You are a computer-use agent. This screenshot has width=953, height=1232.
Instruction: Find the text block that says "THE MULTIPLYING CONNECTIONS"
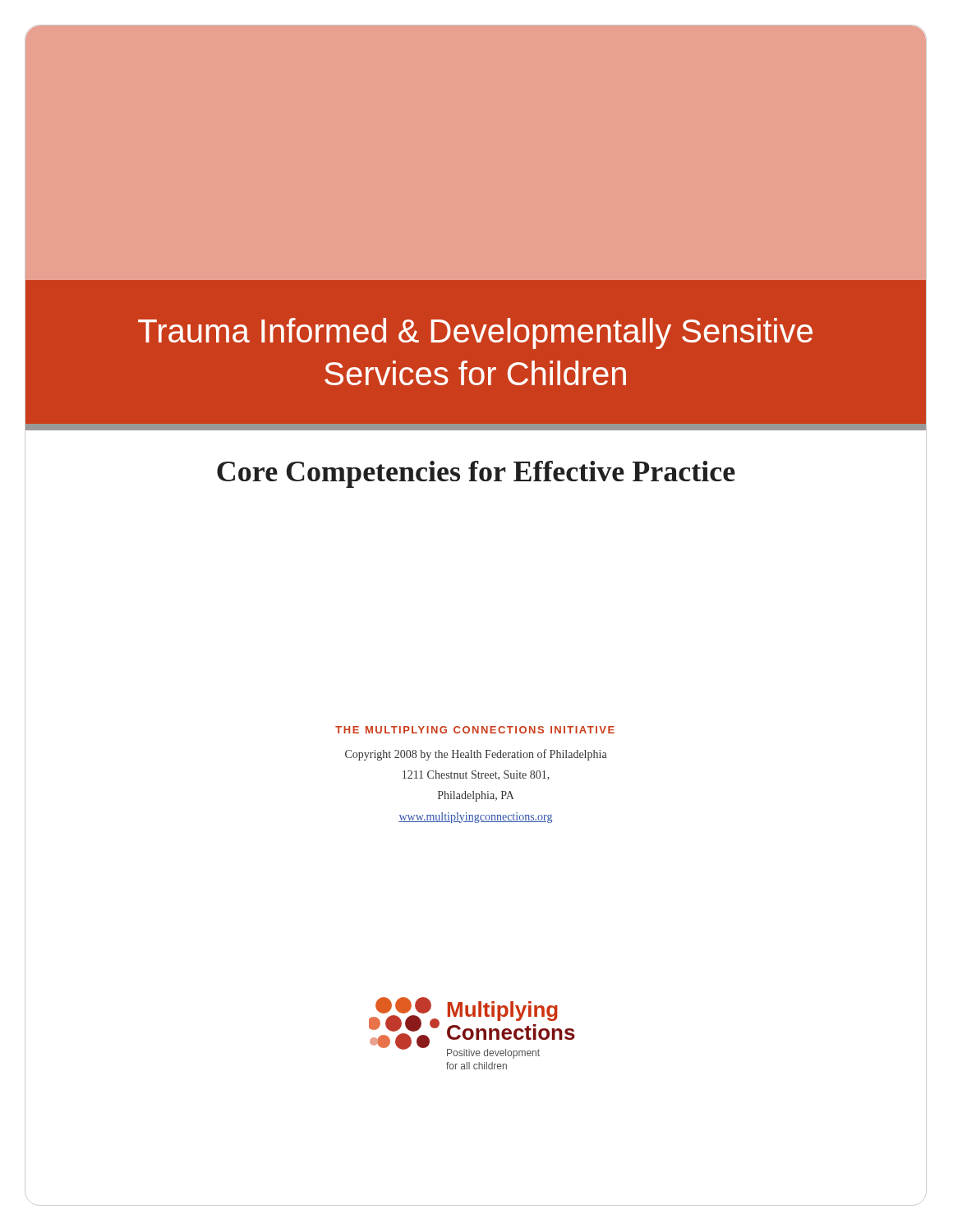pos(476,775)
